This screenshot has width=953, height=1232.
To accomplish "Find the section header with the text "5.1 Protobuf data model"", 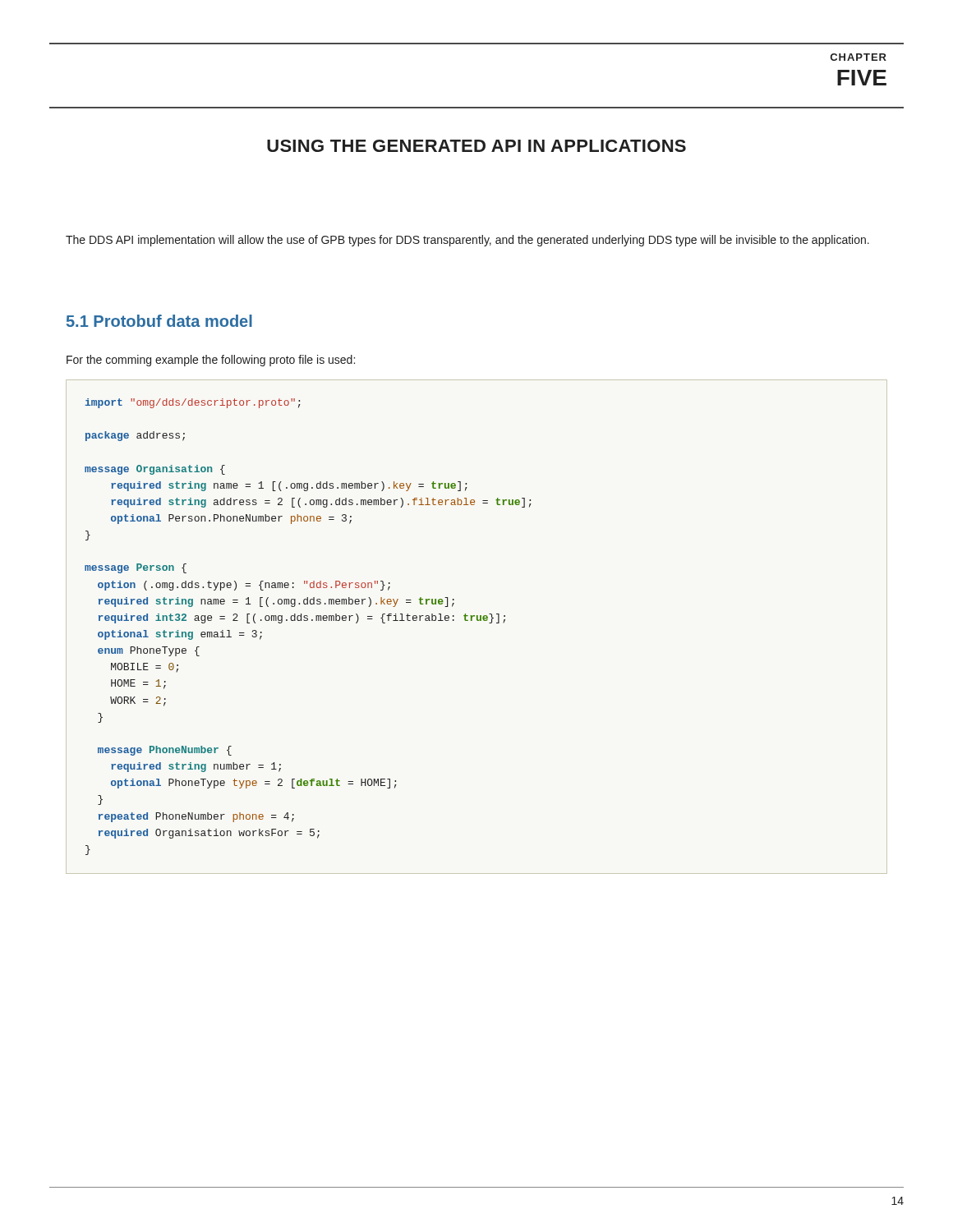I will pyautogui.click(x=159, y=321).
